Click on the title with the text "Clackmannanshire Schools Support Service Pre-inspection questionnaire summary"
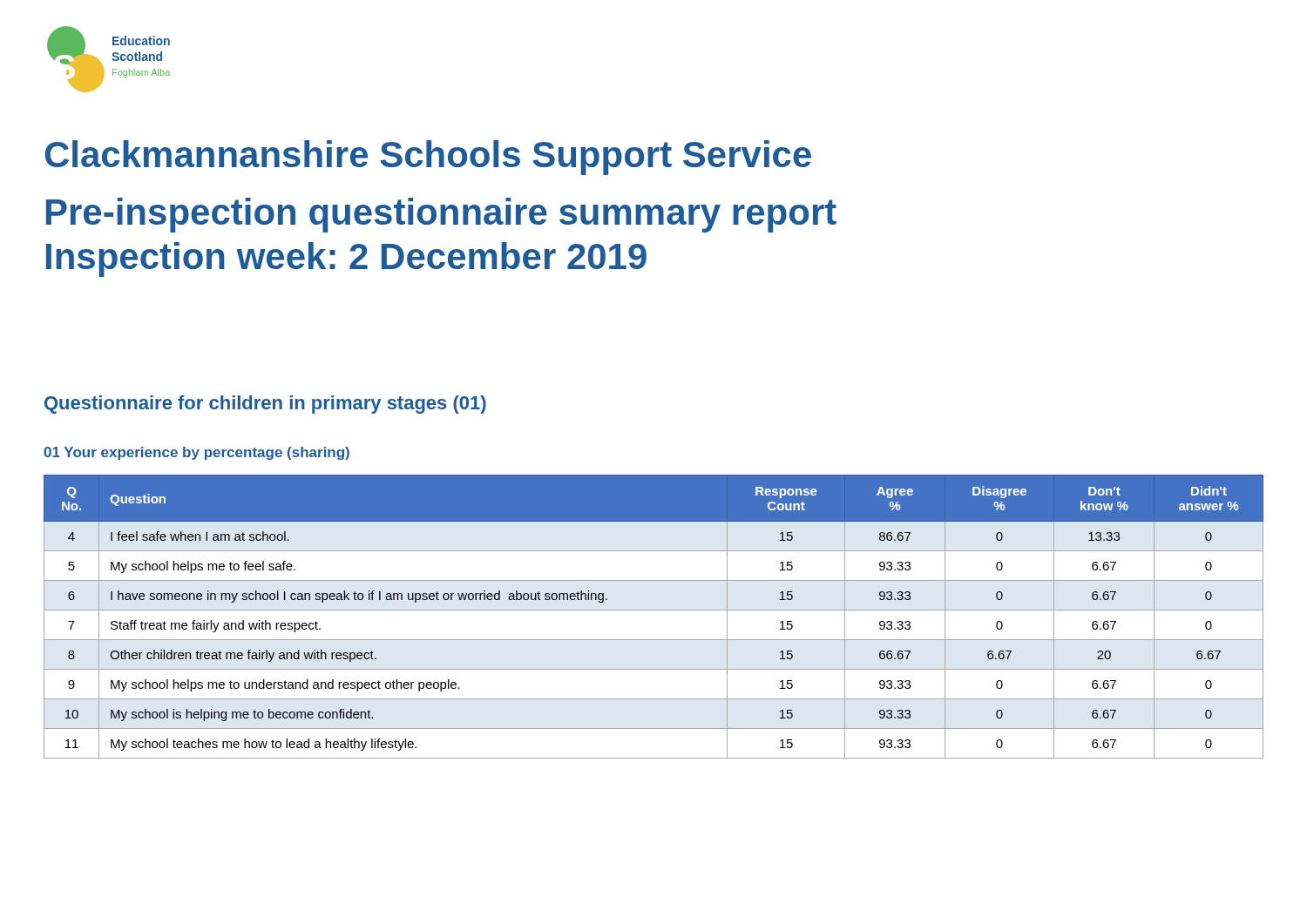This screenshot has height=924, width=1307. click(654, 207)
